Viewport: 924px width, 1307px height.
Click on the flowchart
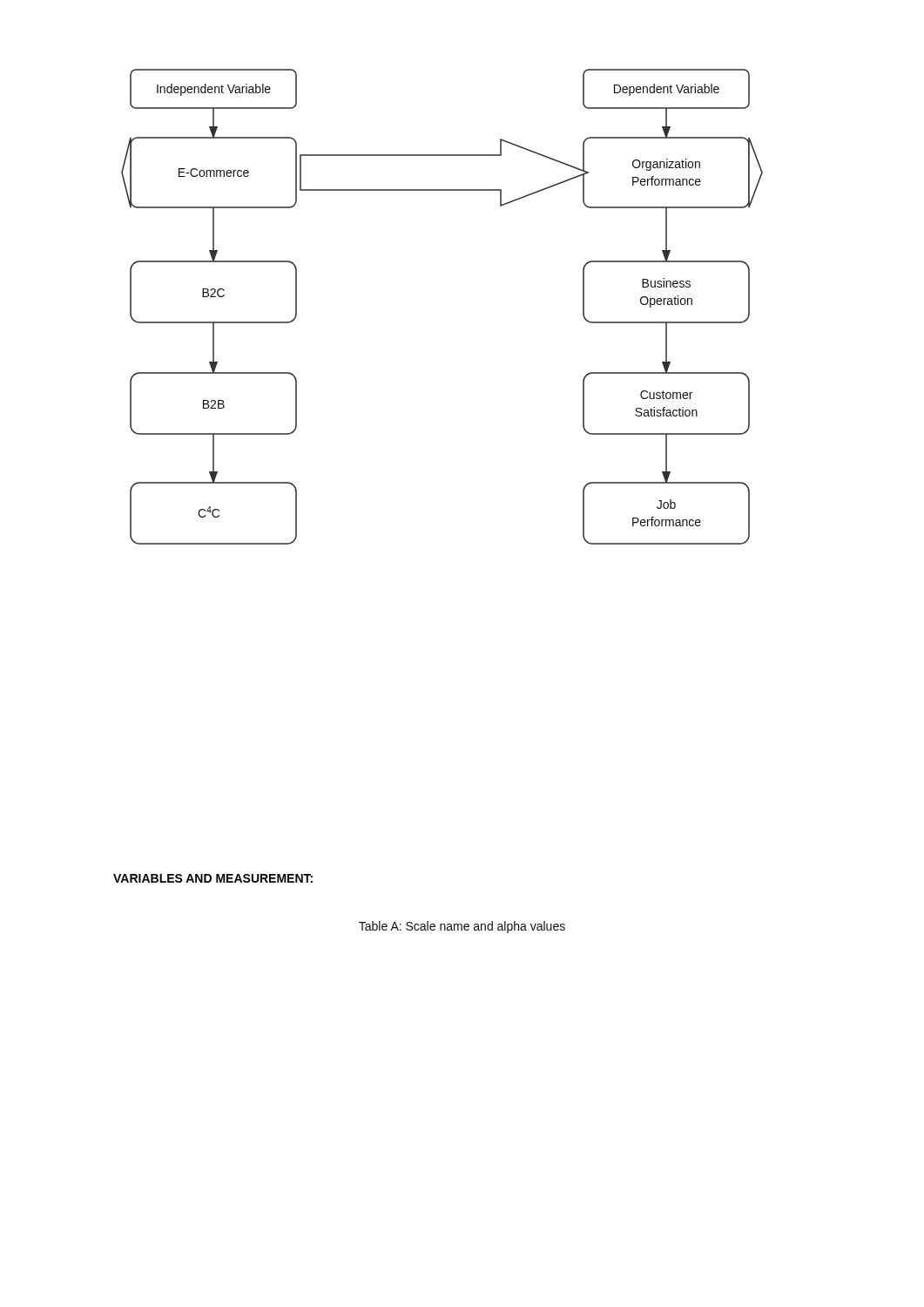tap(444, 322)
